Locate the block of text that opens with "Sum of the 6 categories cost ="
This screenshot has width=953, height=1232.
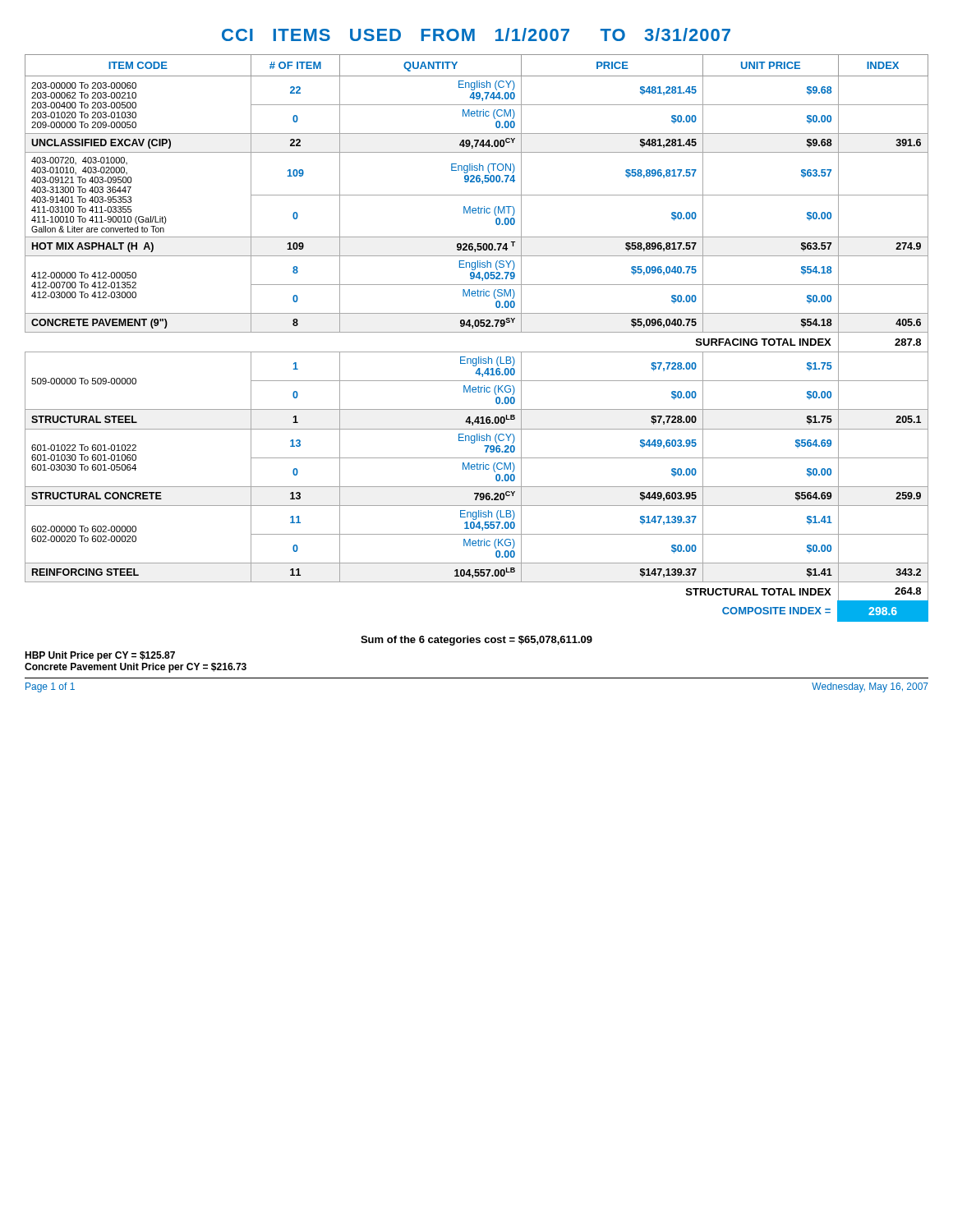pos(476,639)
